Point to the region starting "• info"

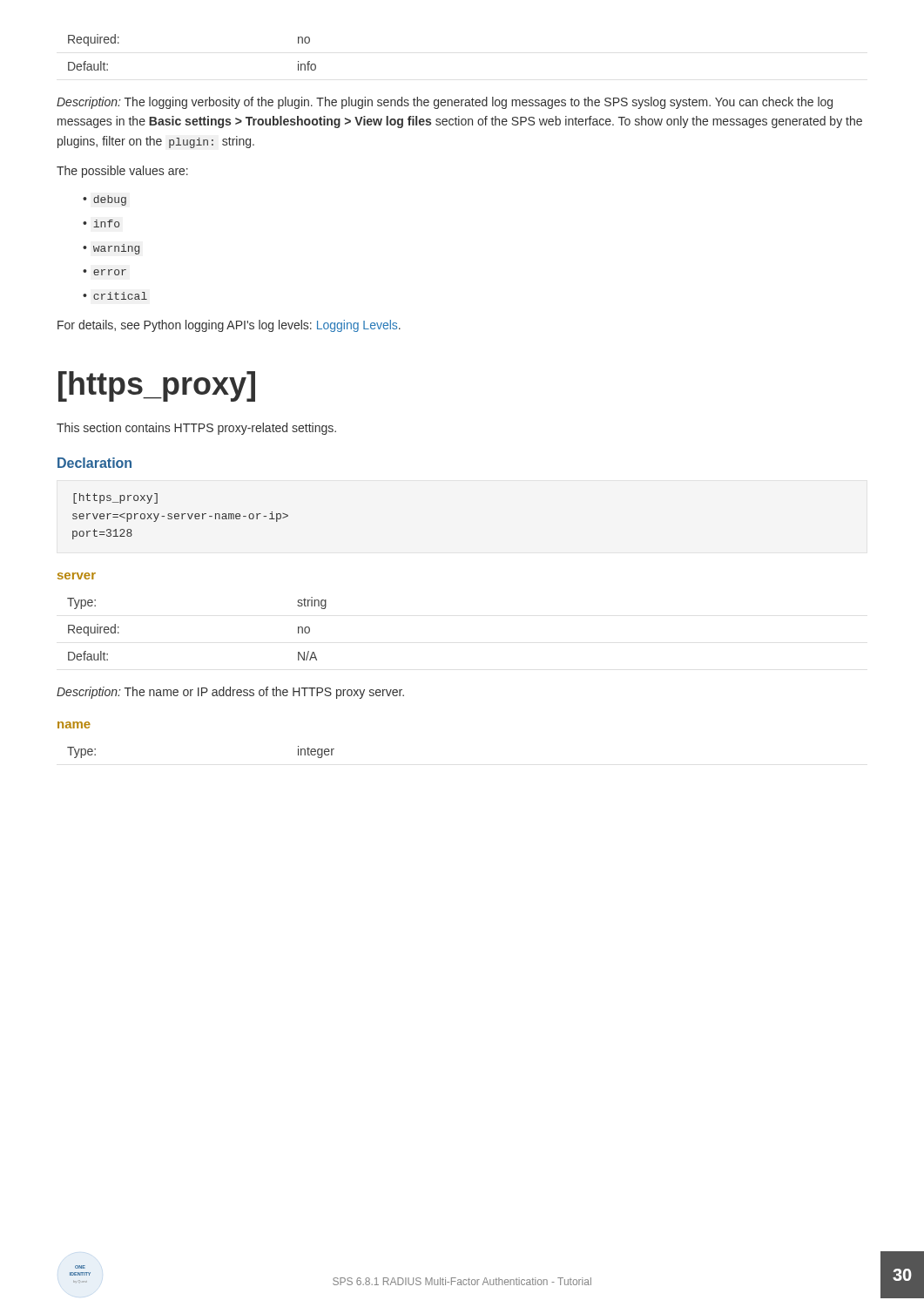pos(103,224)
